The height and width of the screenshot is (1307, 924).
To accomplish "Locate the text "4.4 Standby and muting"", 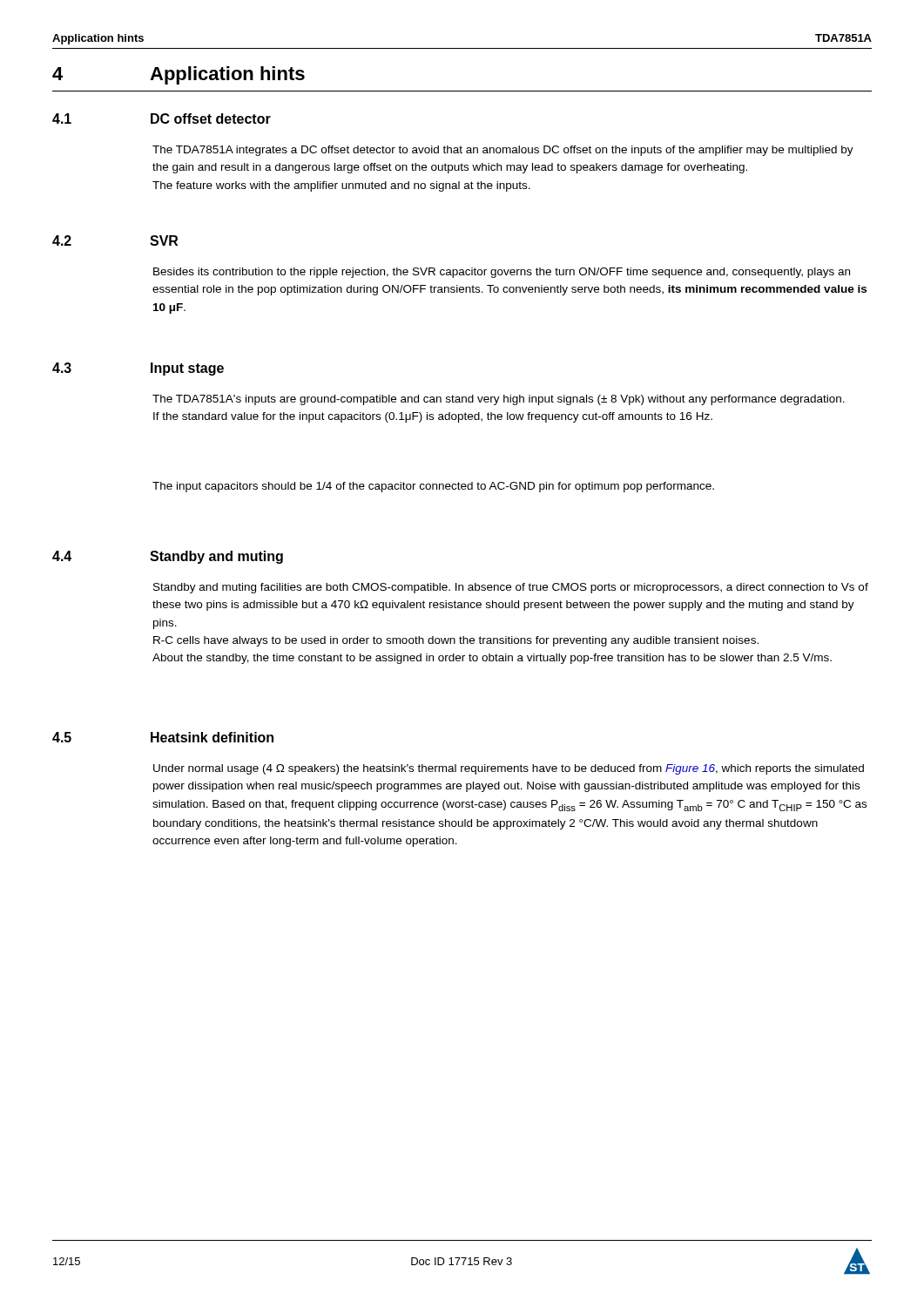I will pos(168,557).
